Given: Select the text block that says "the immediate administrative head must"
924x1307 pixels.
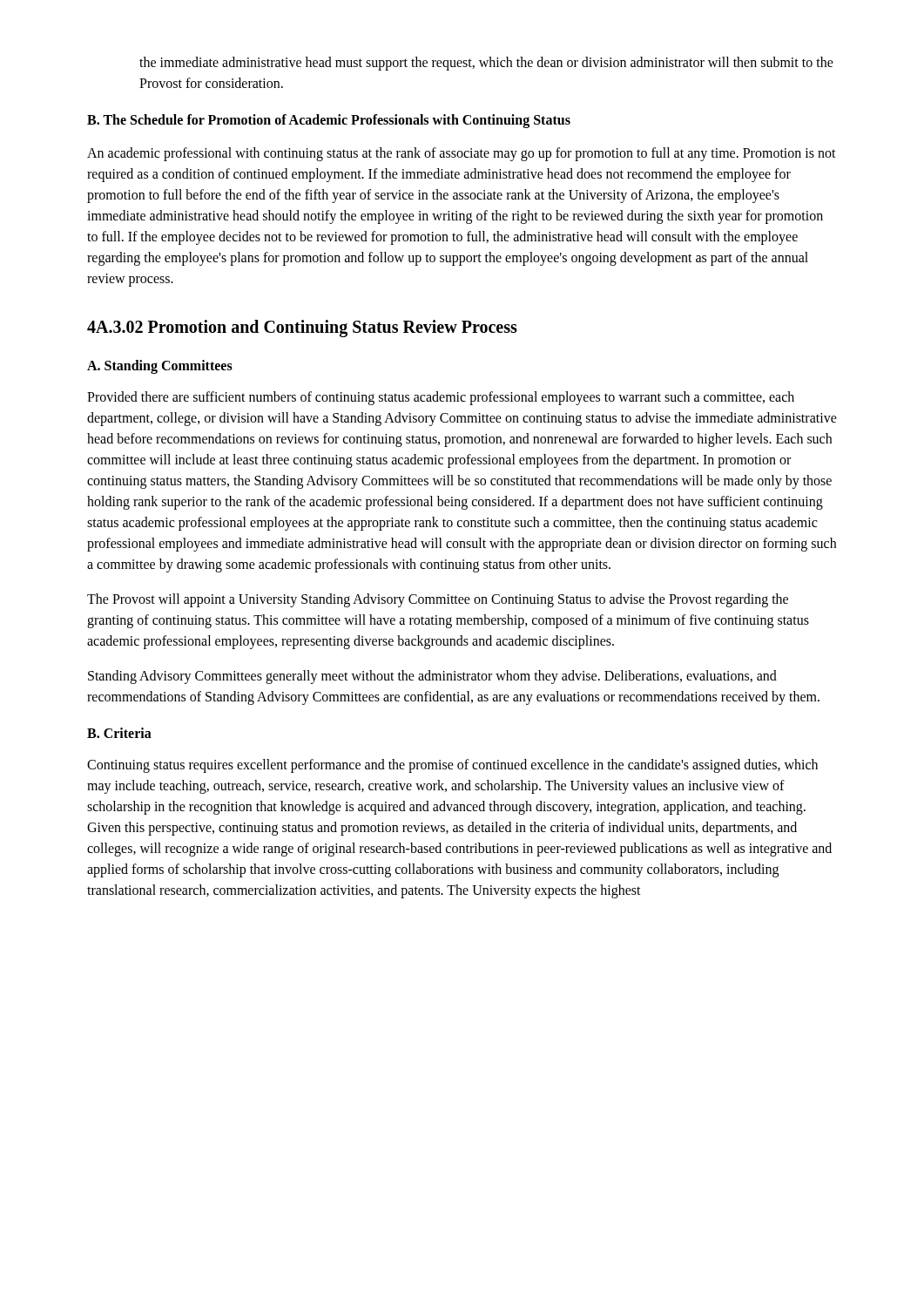Looking at the screenshot, I should 486,73.
